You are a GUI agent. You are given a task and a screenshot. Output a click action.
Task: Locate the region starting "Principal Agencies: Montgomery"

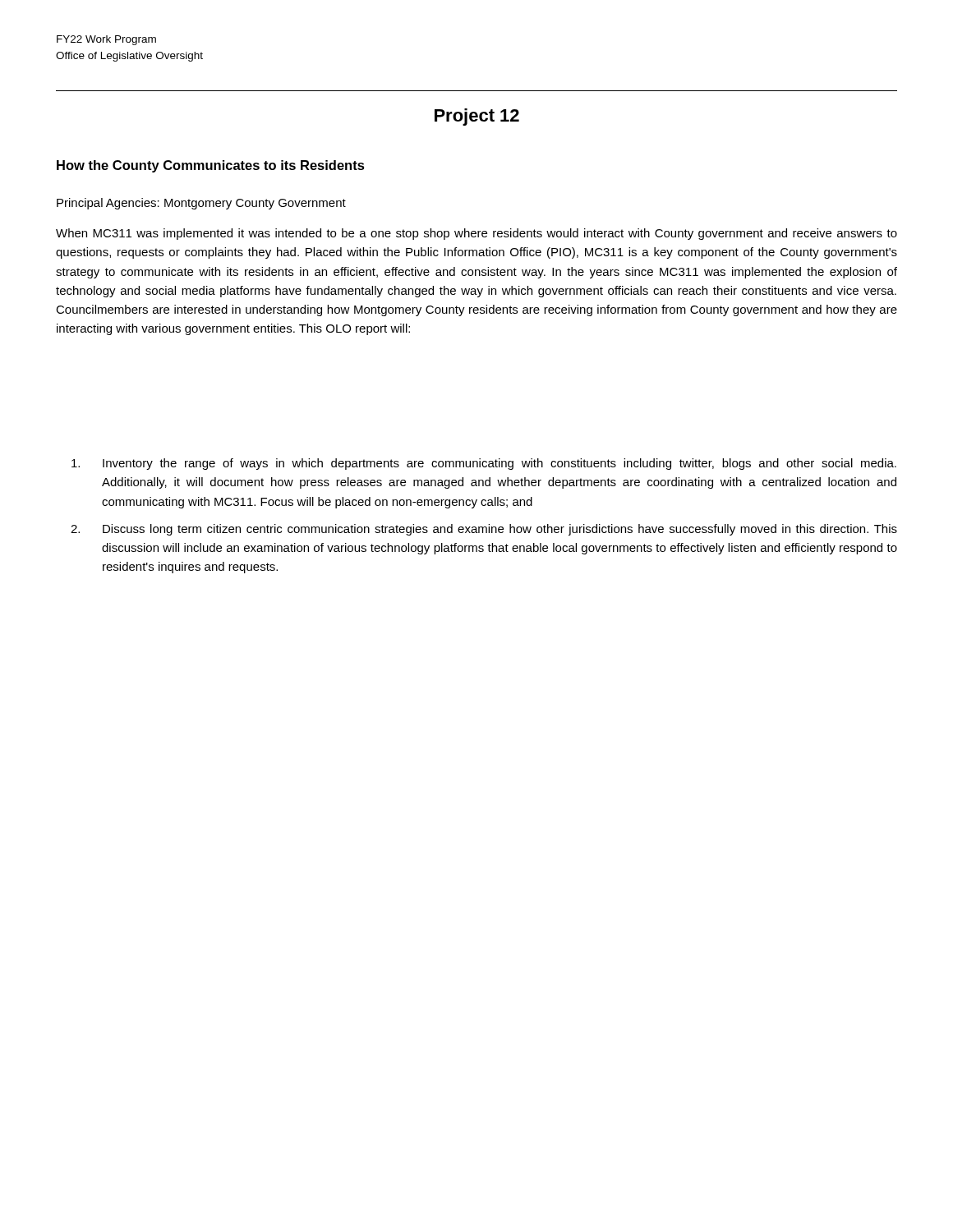[x=201, y=202]
